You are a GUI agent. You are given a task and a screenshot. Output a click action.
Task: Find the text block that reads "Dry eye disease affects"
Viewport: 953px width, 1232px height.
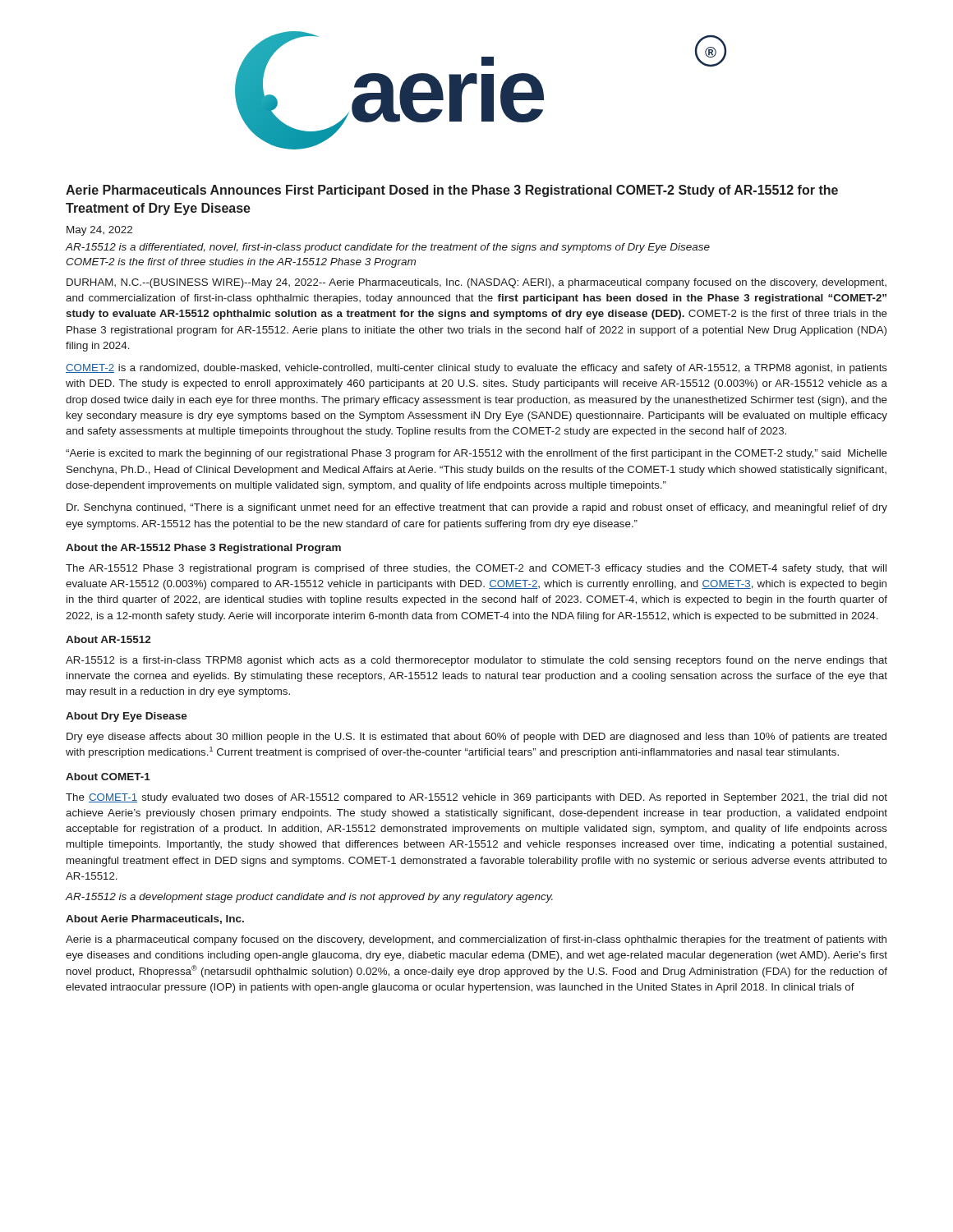coord(476,744)
